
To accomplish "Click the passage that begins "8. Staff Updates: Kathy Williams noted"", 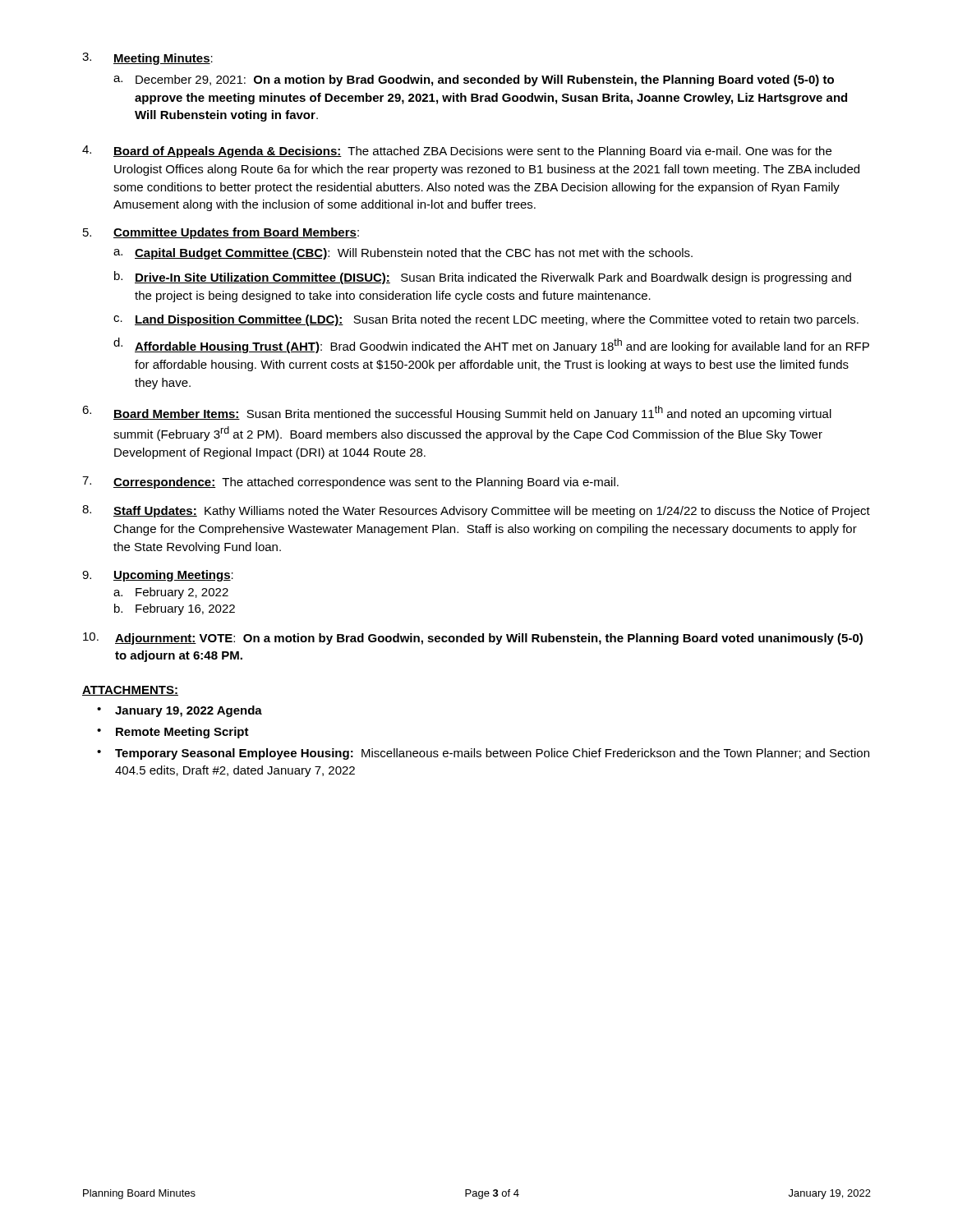I will [476, 529].
